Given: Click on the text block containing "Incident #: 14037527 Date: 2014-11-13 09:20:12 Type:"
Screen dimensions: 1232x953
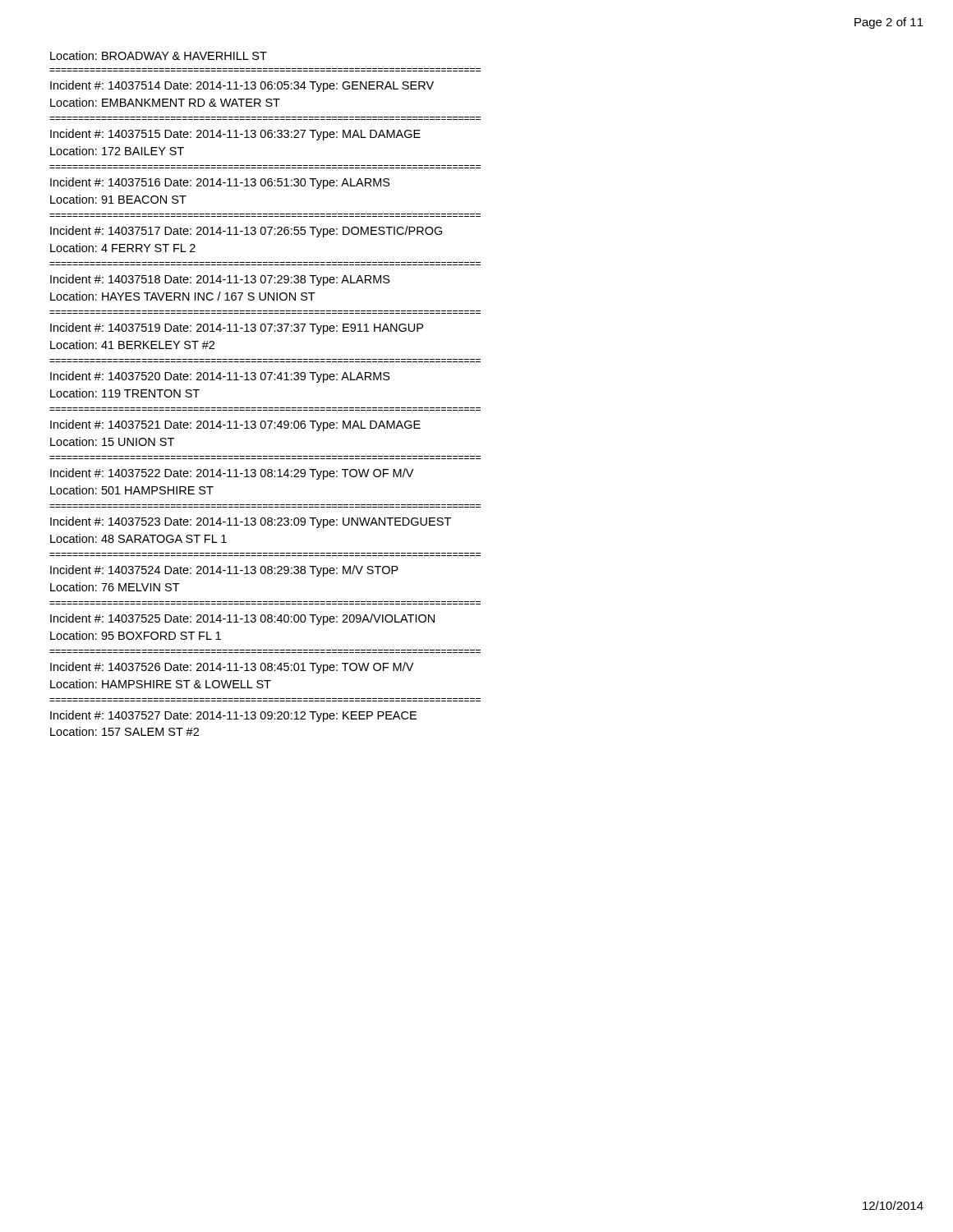Looking at the screenshot, I should click(233, 716).
